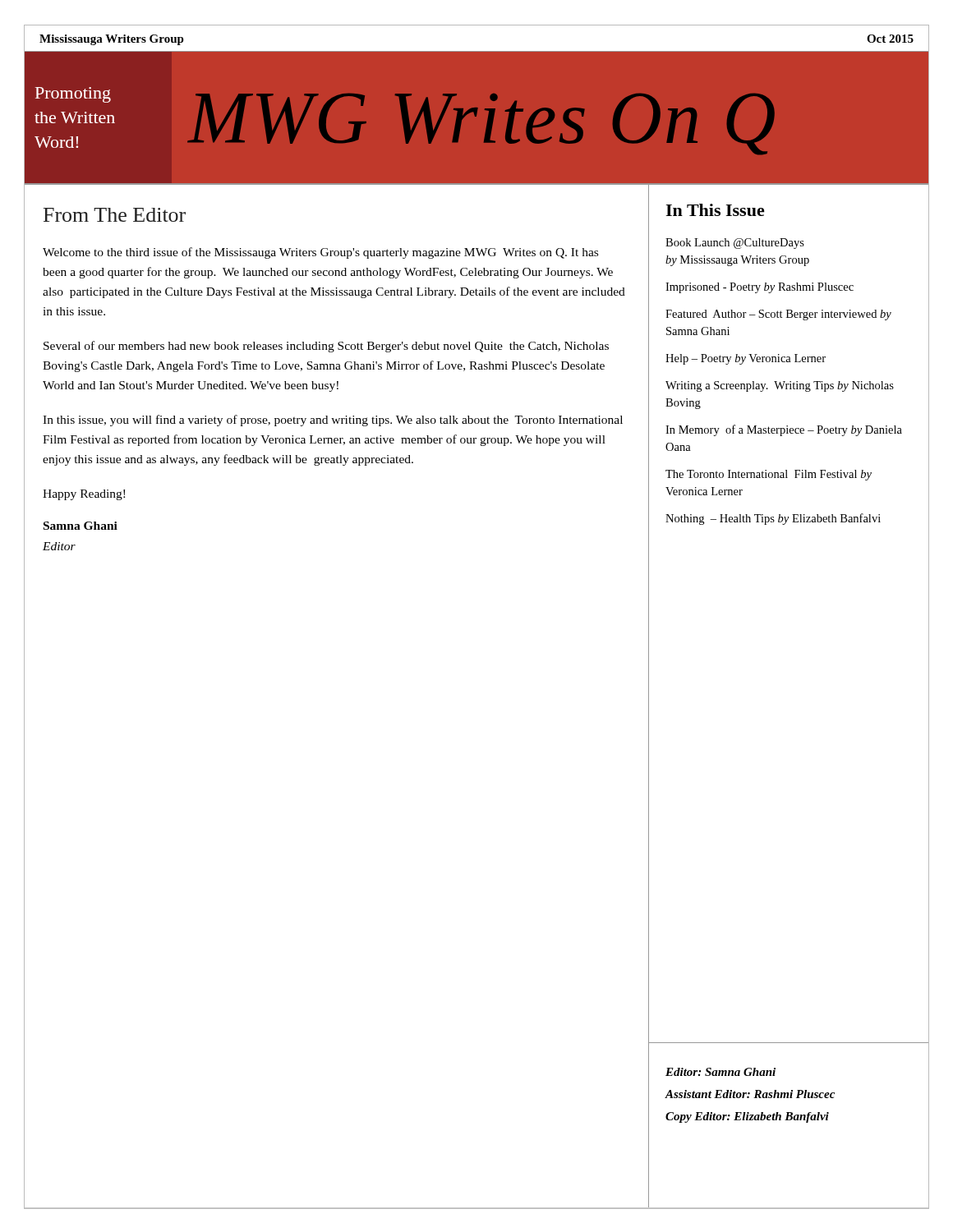Click on the element starting "Writing a Screenplay. Writing Tips by"
Image resolution: width=953 pixels, height=1232 pixels.
(x=780, y=394)
